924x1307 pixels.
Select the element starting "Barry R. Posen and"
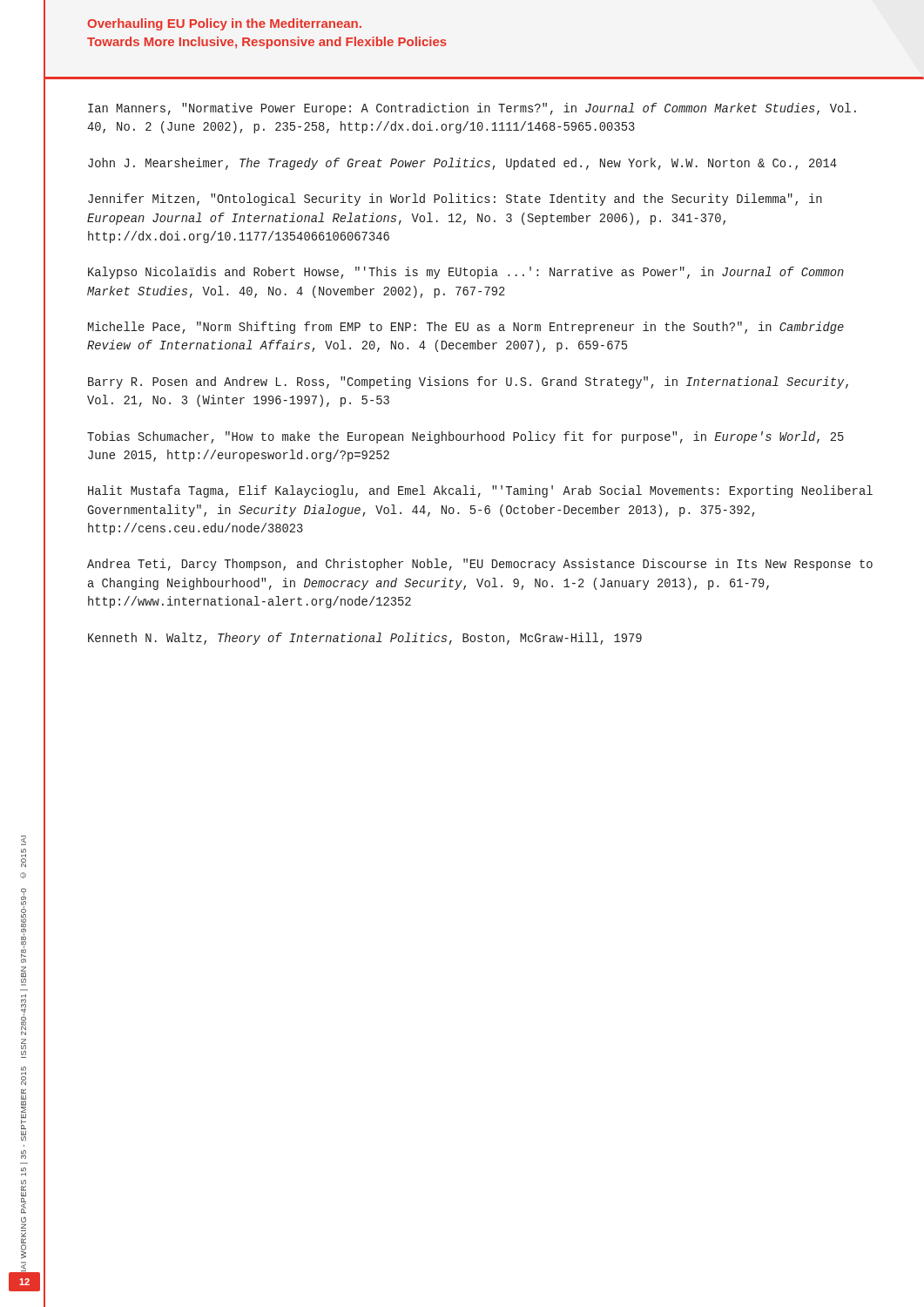click(482, 392)
